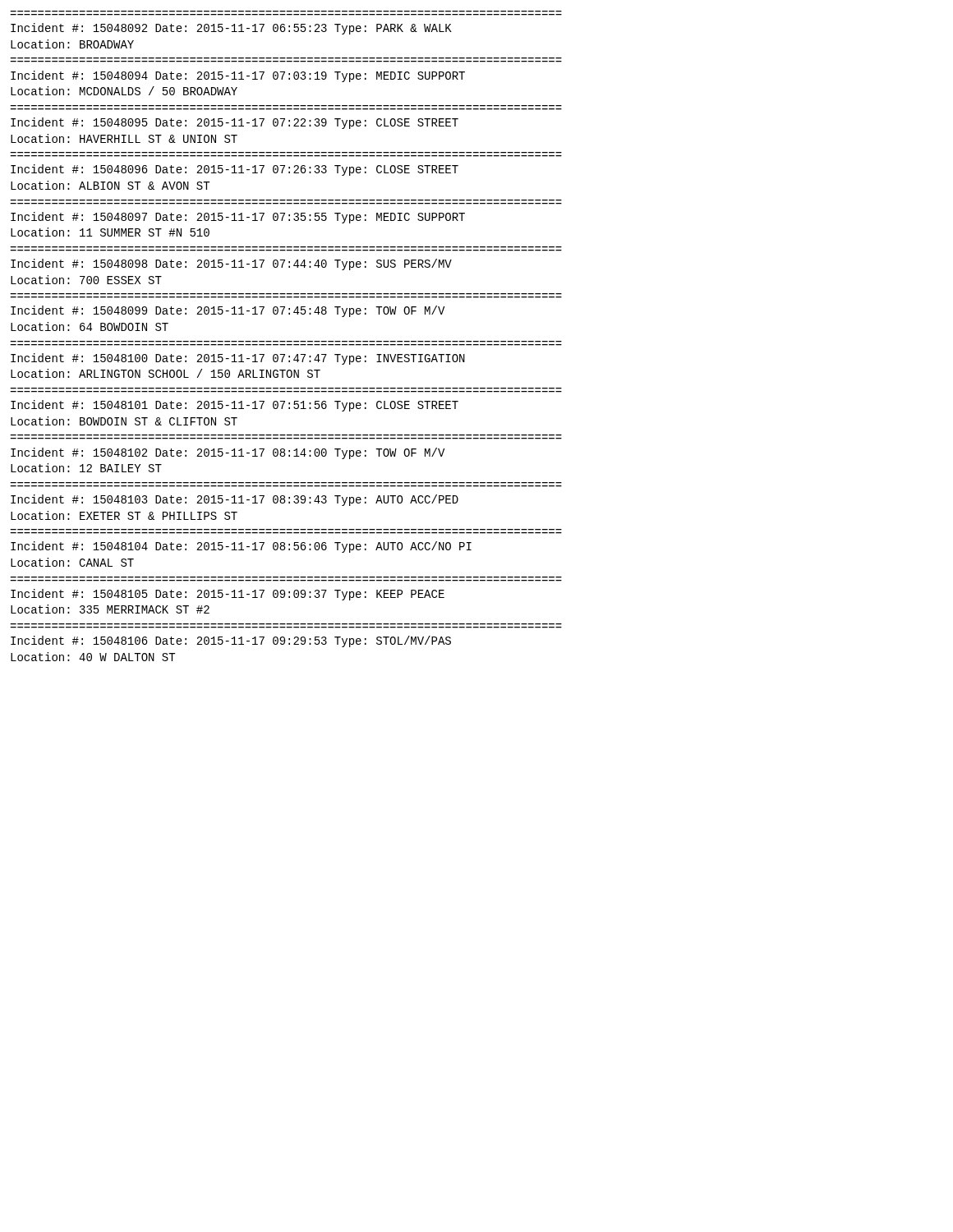
Task: Find the list item containing "================================================================================ Incident #: 15048104 Date: 2015-11-17 08:56:06"
Action: [476, 547]
